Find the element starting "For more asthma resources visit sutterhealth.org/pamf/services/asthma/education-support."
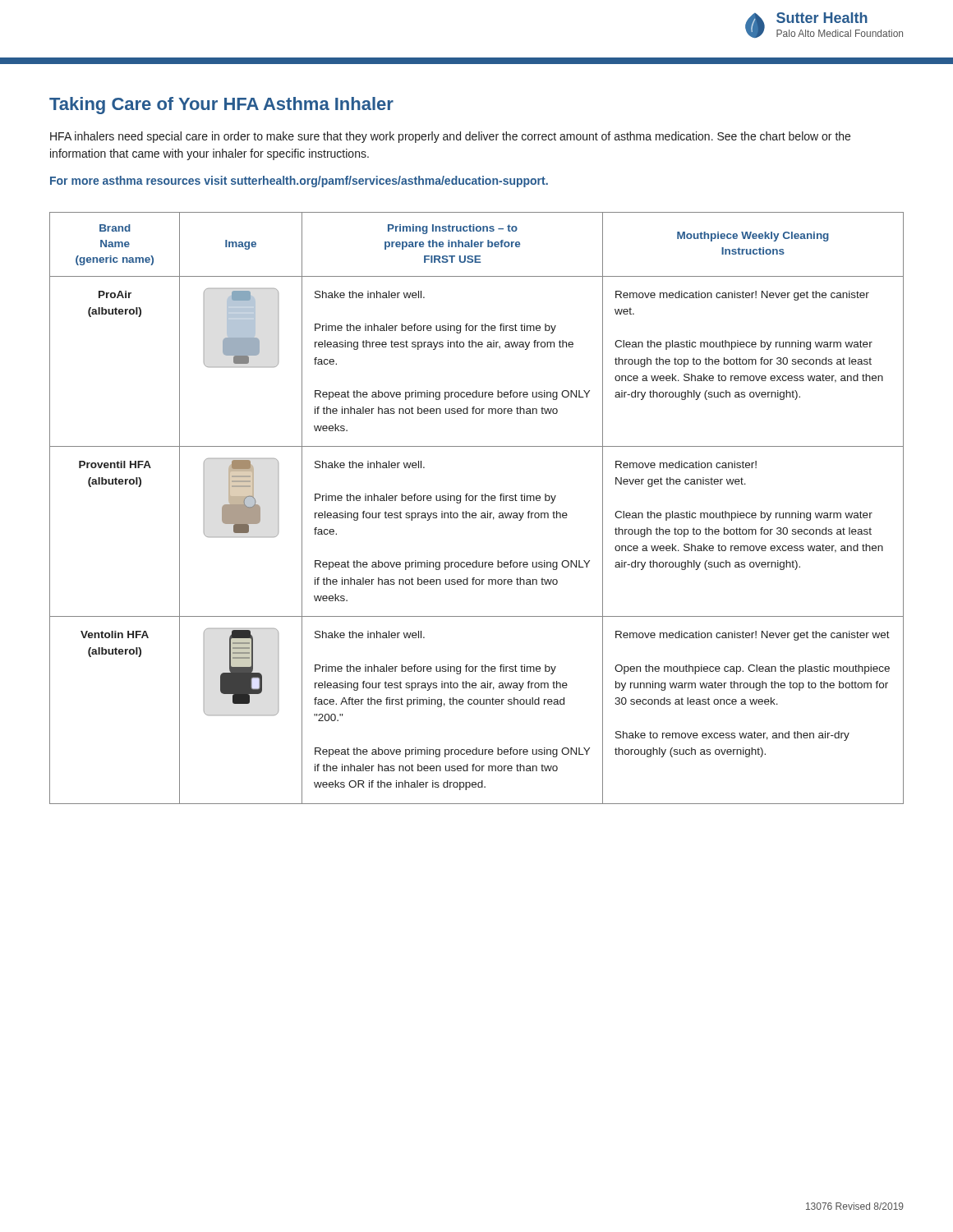The image size is (953, 1232). coord(299,181)
